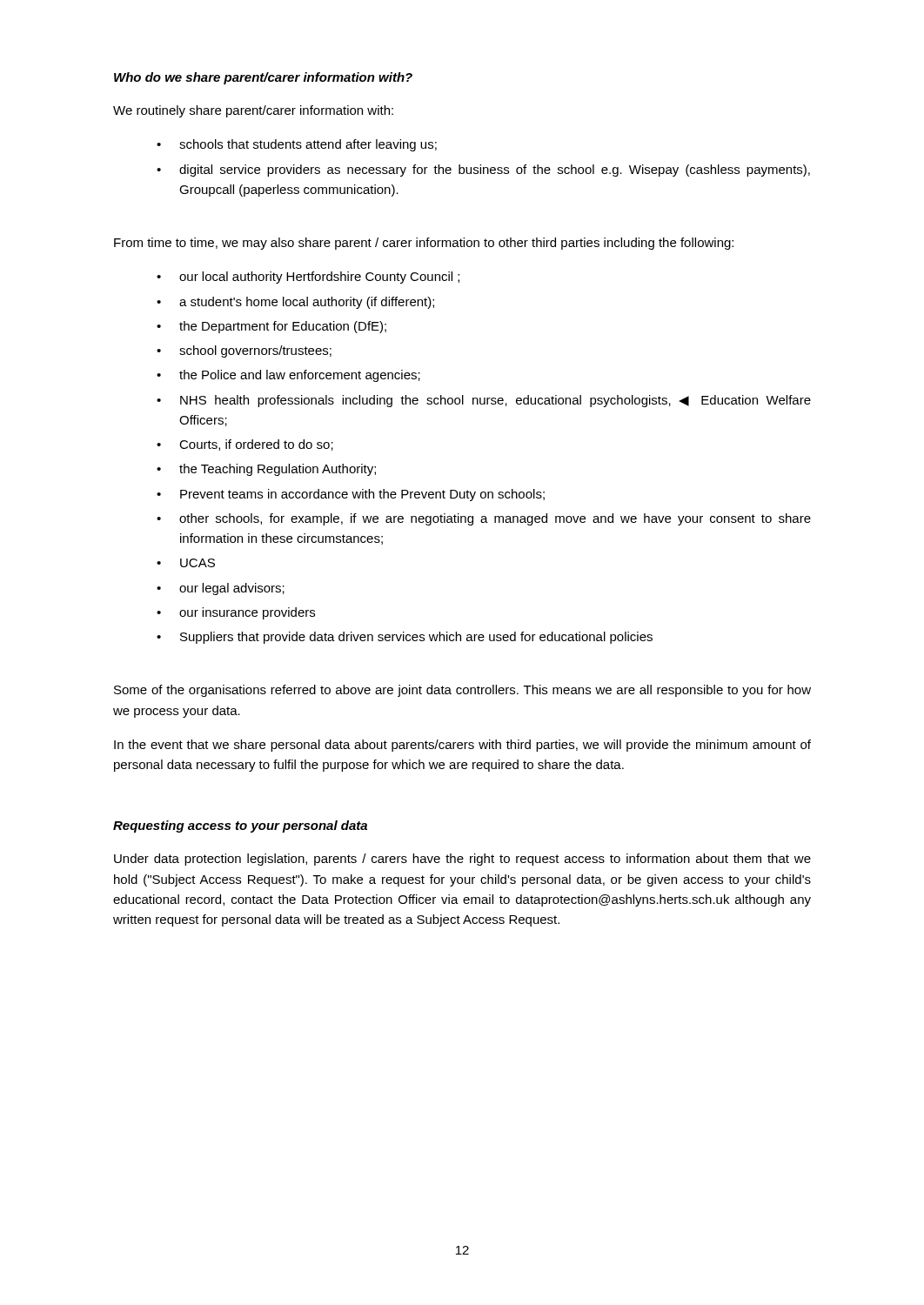Select the text starting "We routinely share parent/carer information"
This screenshot has width=924, height=1305.
pos(254,110)
